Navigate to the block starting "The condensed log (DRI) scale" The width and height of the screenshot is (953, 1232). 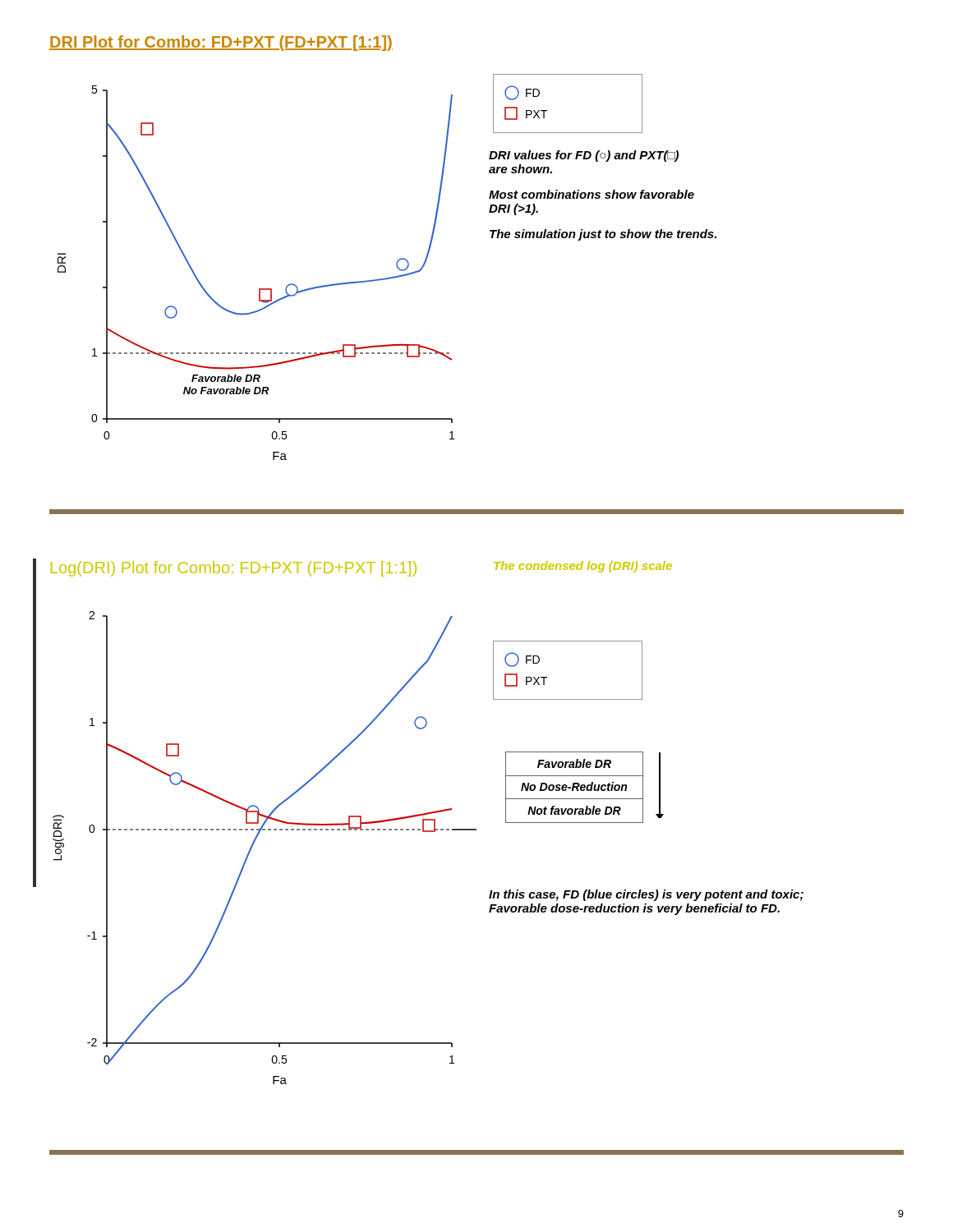[583, 565]
